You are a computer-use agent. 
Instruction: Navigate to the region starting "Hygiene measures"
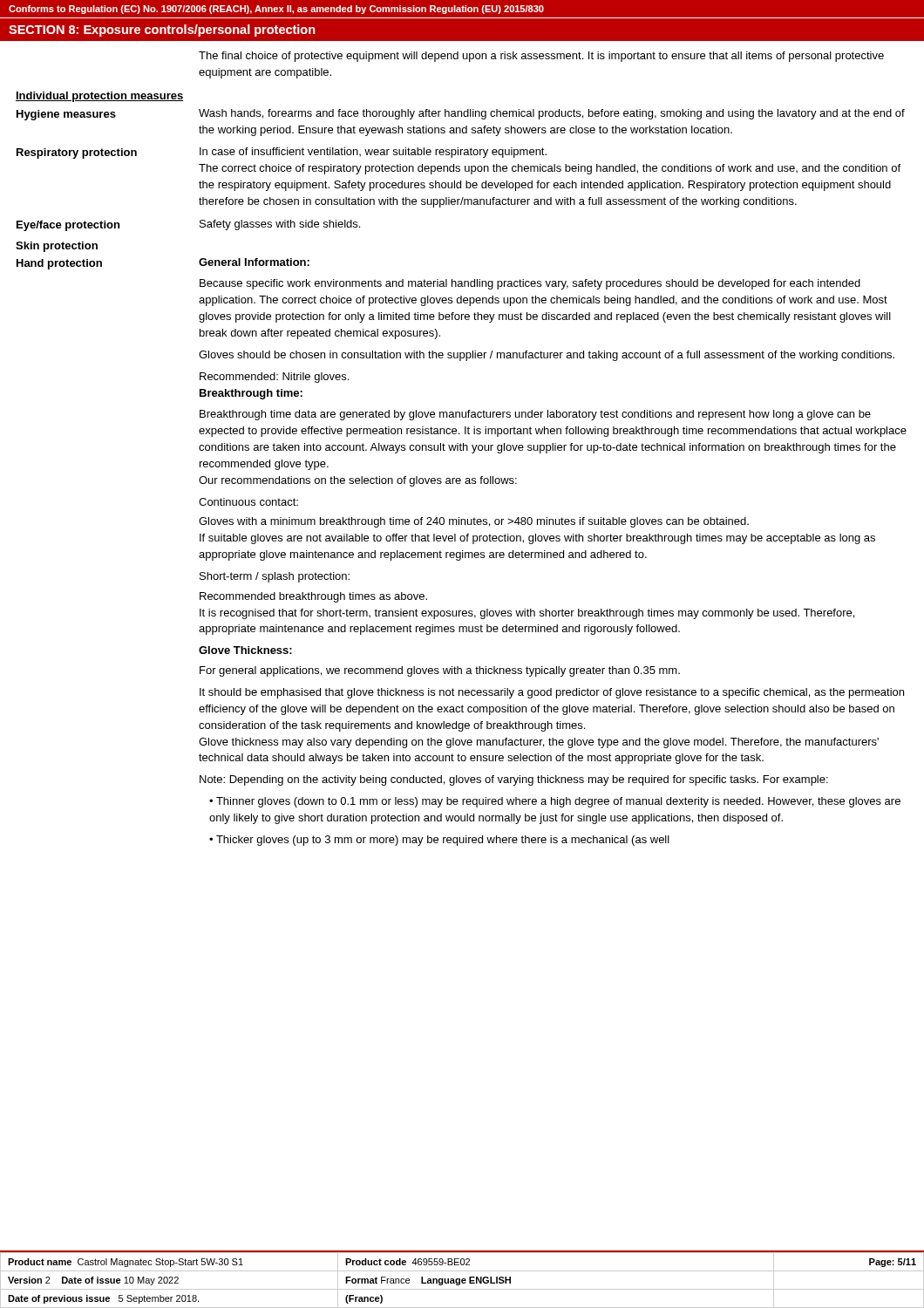[66, 114]
